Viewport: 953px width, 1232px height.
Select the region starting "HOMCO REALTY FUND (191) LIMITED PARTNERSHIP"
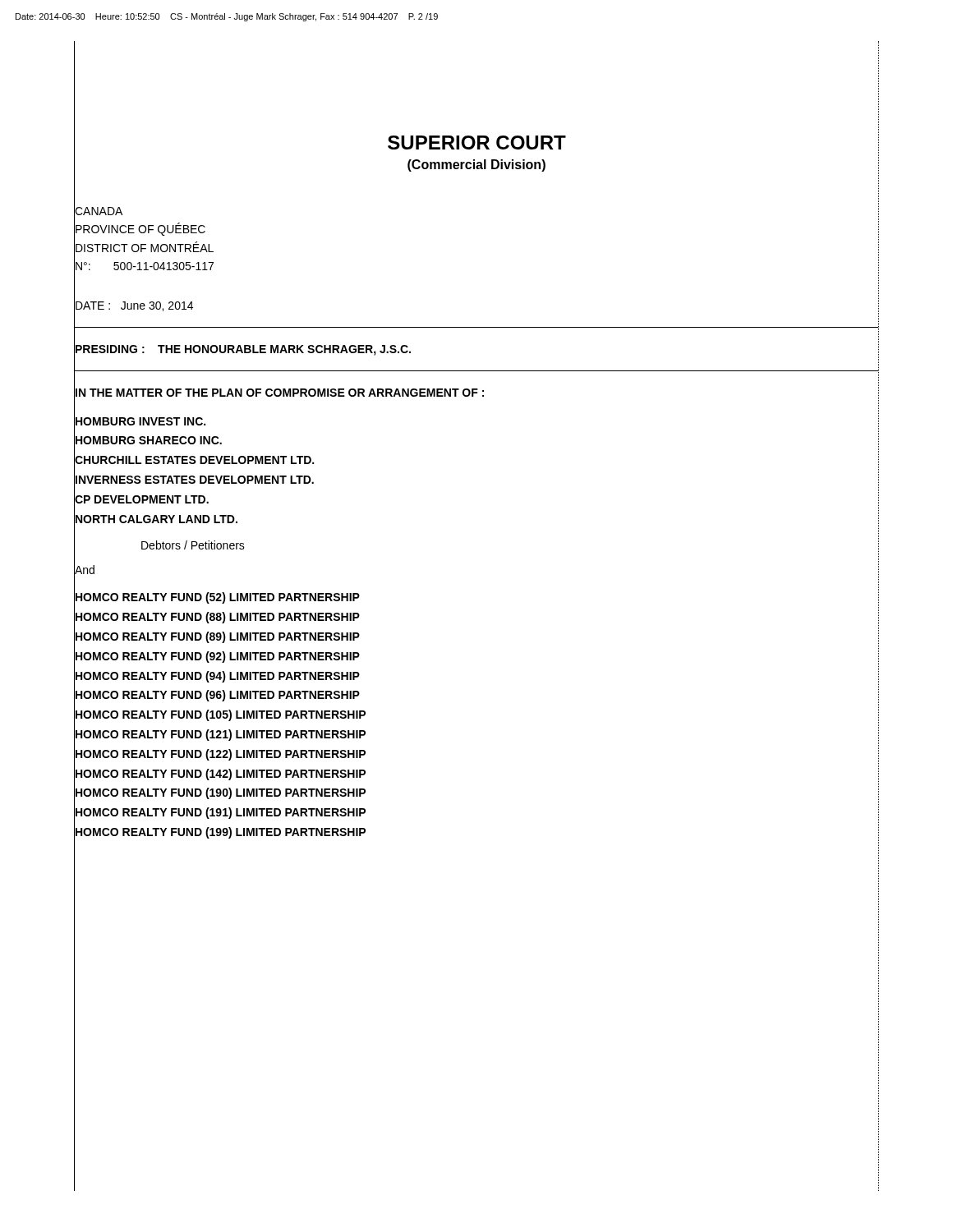point(220,812)
